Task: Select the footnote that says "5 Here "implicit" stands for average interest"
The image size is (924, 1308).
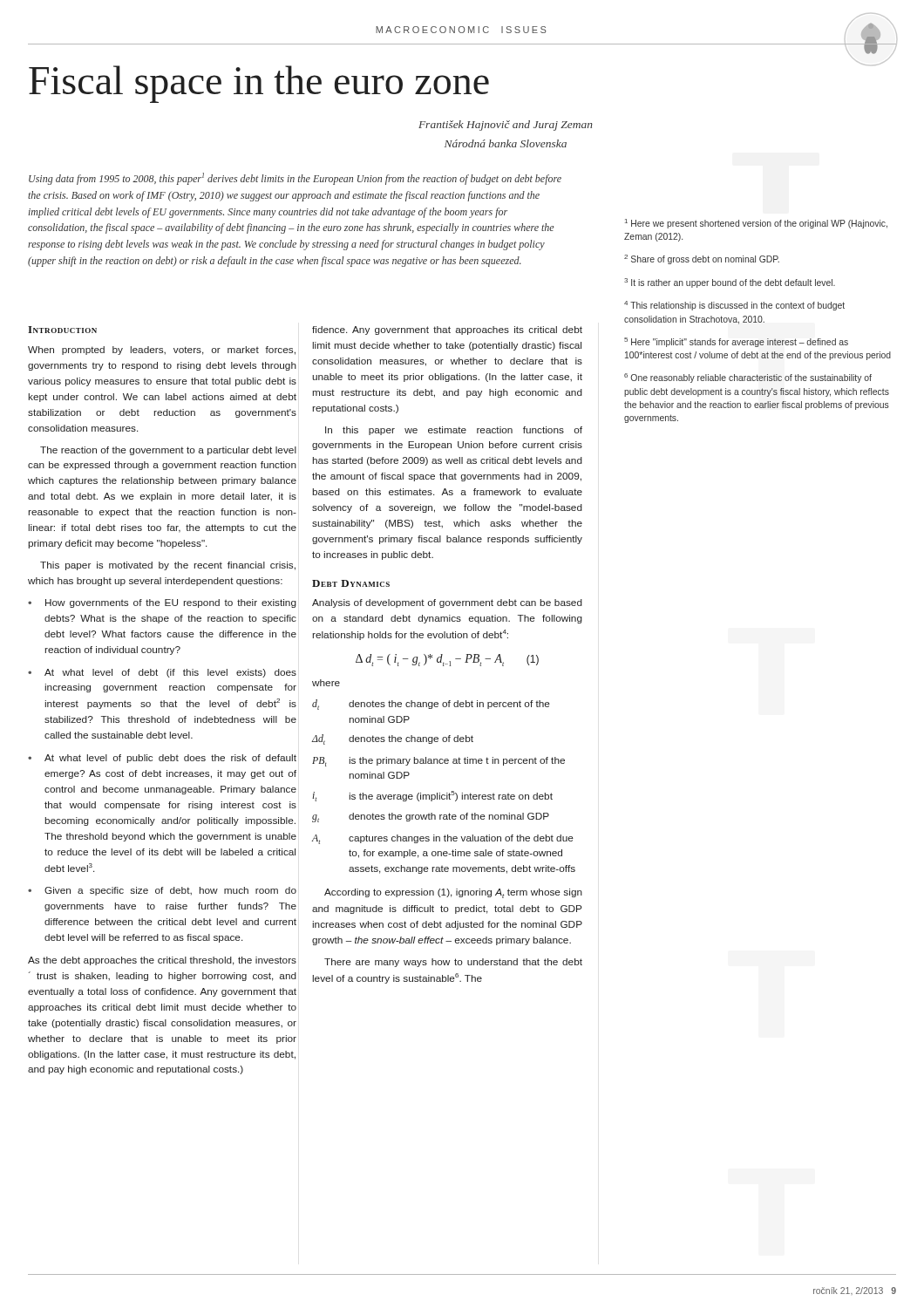Action: tap(758, 348)
